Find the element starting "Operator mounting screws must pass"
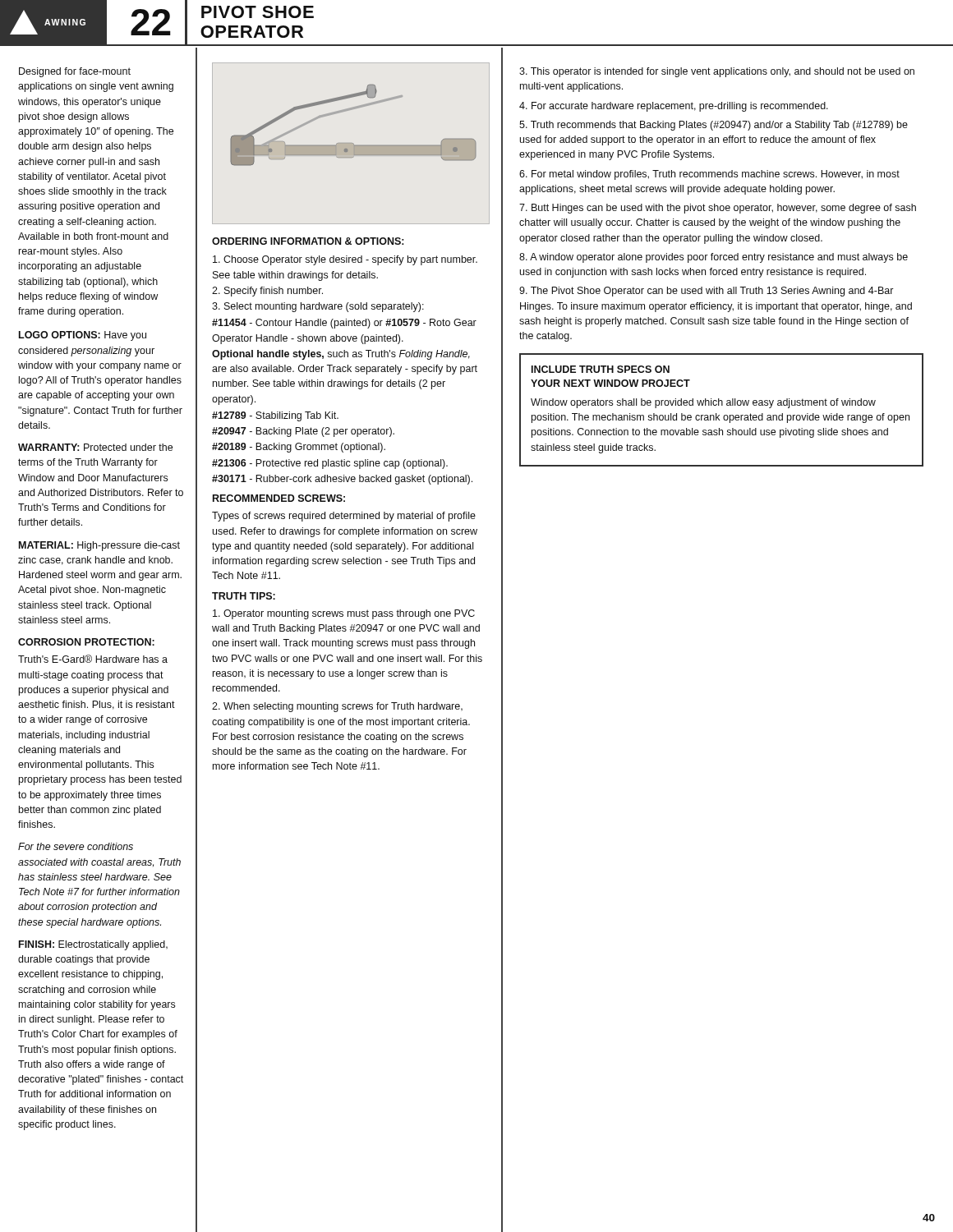 [344, 614]
